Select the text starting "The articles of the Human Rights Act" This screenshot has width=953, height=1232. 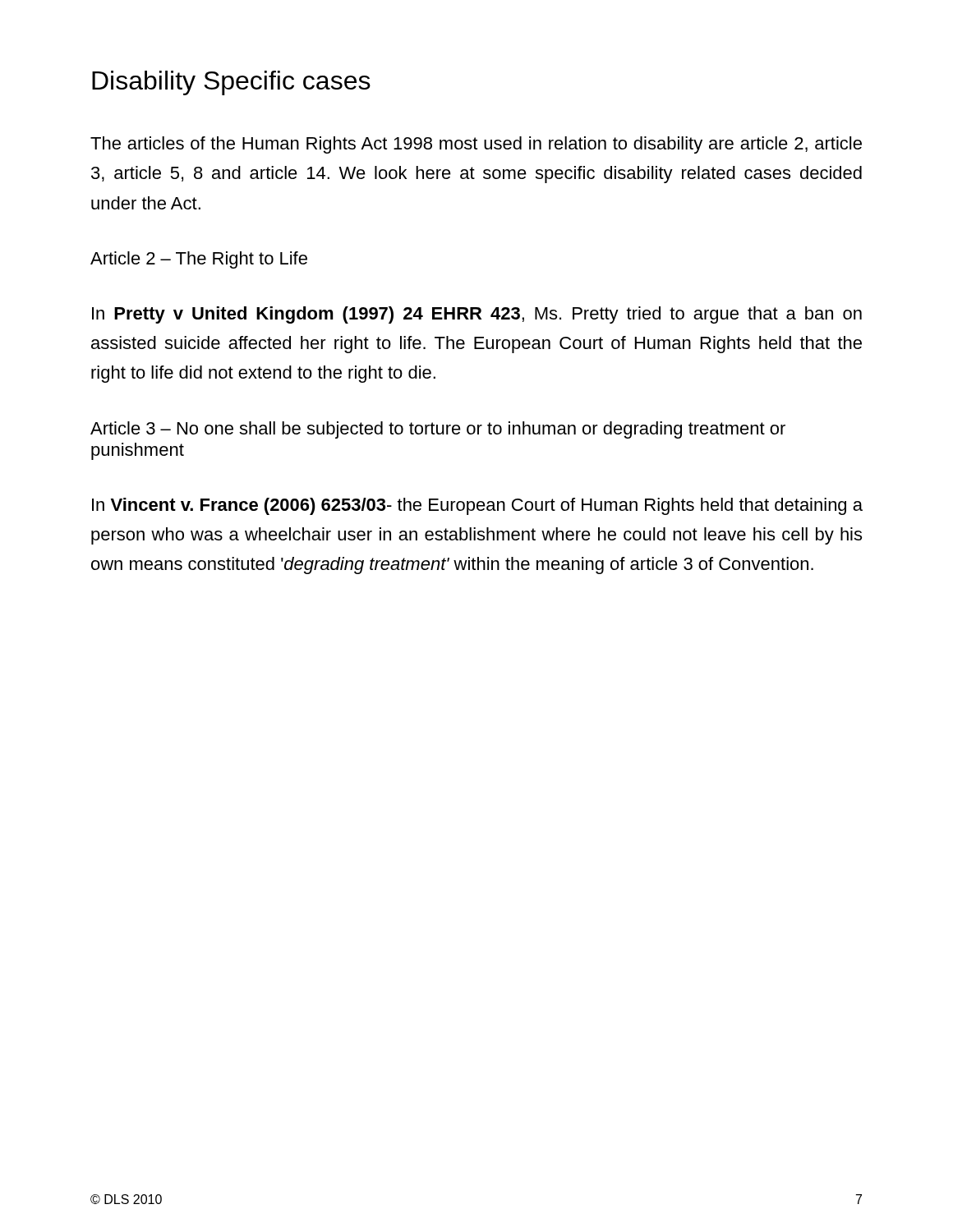coord(476,173)
